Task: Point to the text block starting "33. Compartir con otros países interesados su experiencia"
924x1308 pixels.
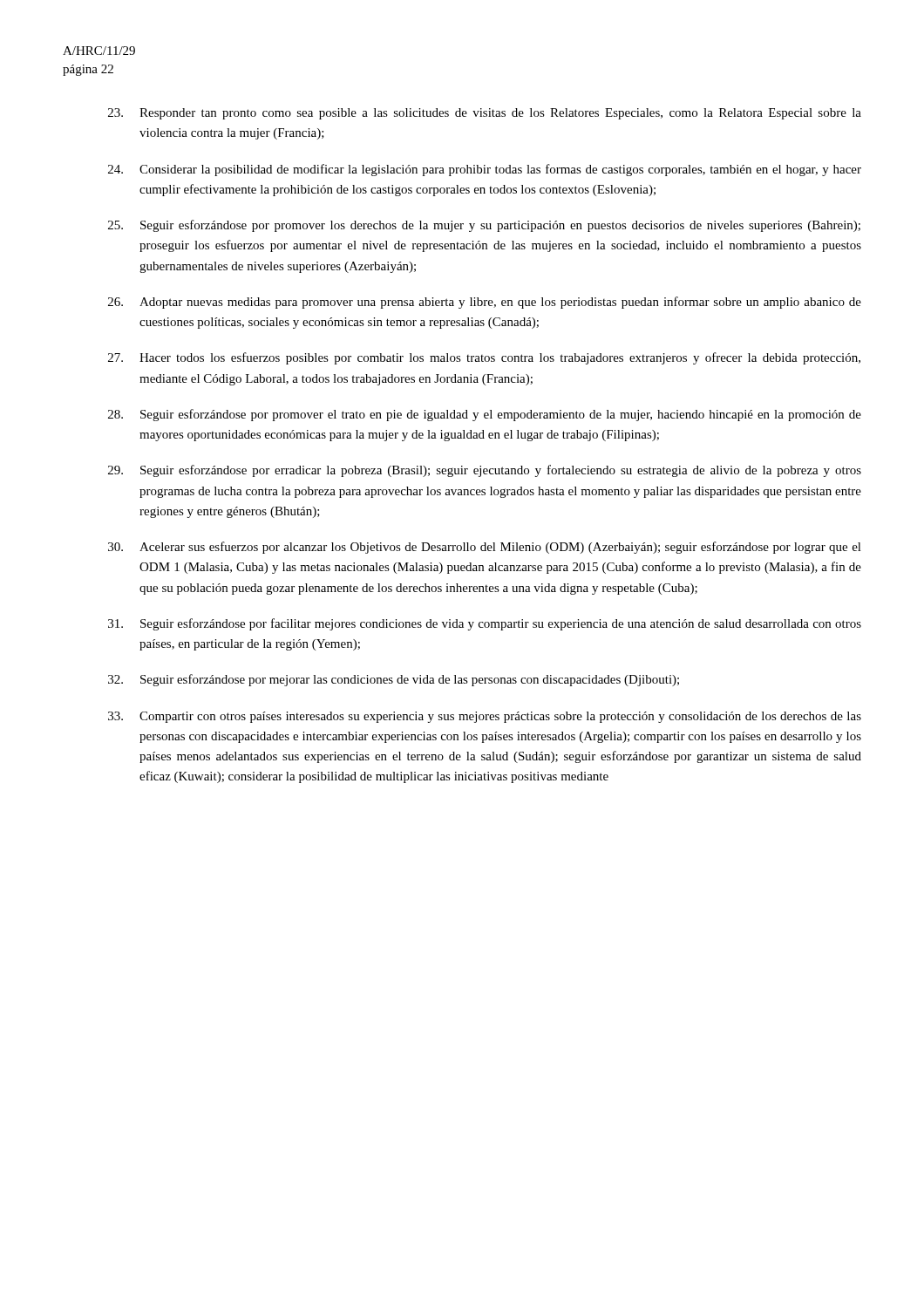Action: (462, 746)
